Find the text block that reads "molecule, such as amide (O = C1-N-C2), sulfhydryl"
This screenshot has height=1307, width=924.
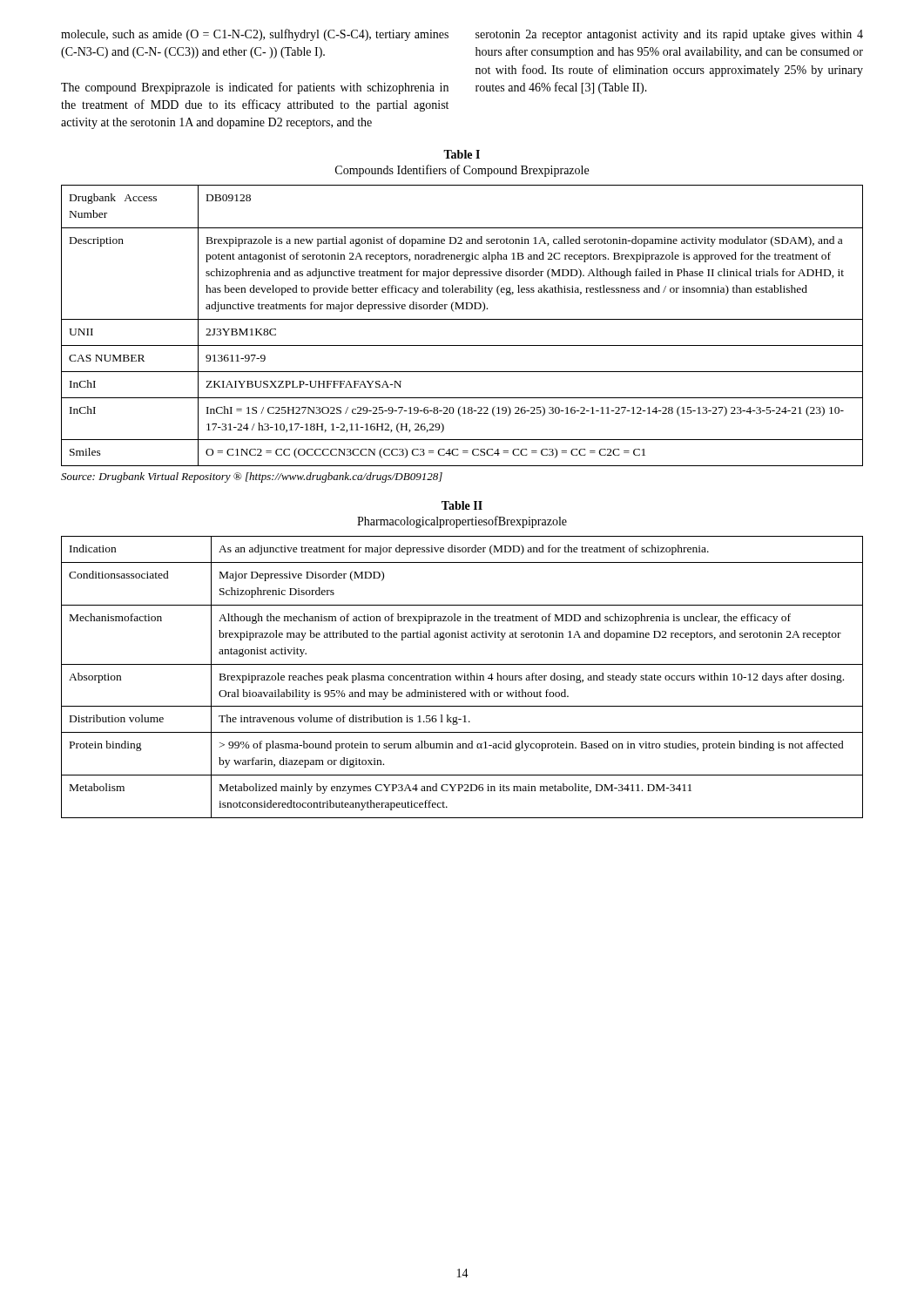coord(255,79)
